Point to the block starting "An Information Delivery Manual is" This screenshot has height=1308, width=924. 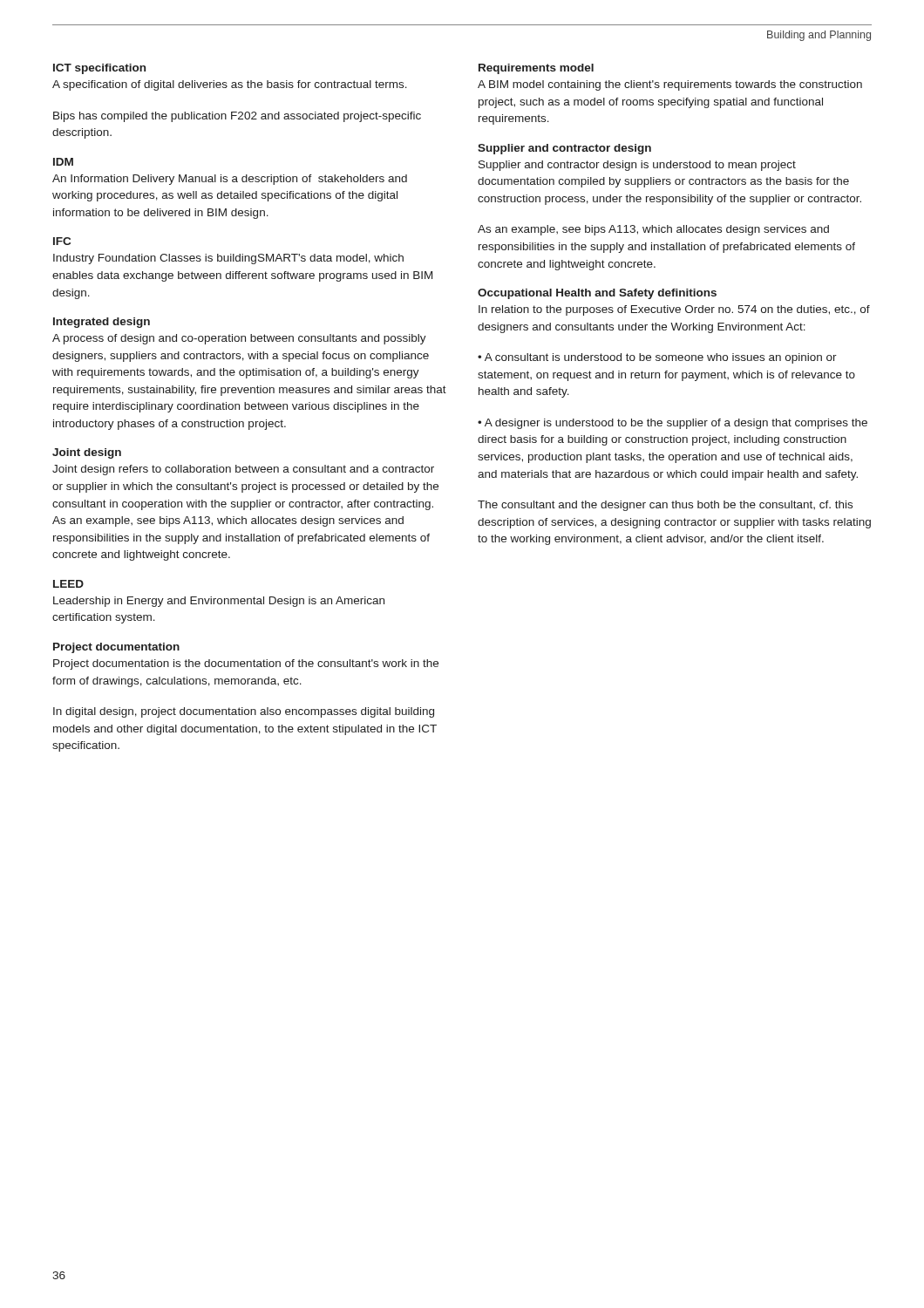[x=230, y=195]
